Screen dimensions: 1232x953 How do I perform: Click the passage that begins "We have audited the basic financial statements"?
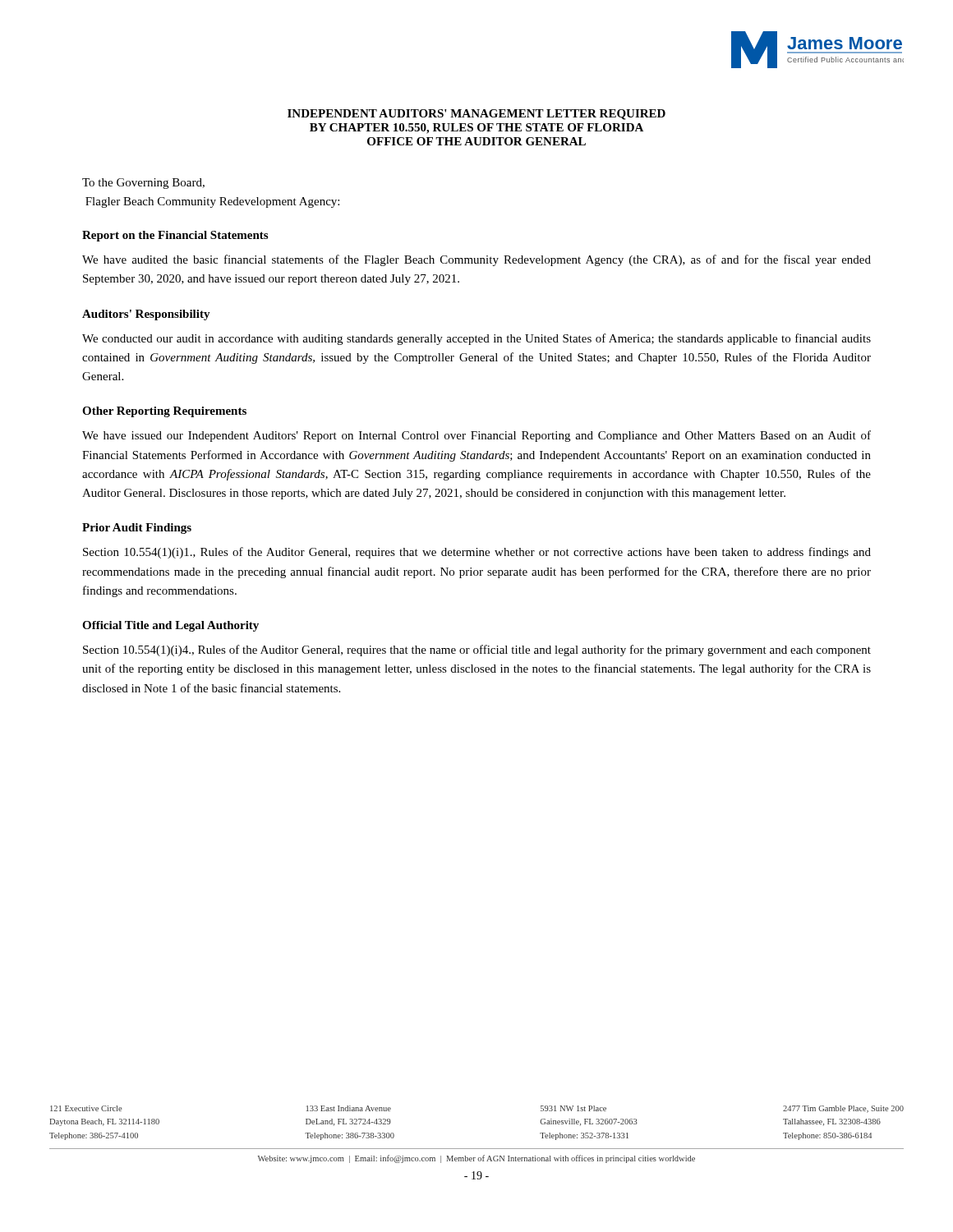pos(476,269)
